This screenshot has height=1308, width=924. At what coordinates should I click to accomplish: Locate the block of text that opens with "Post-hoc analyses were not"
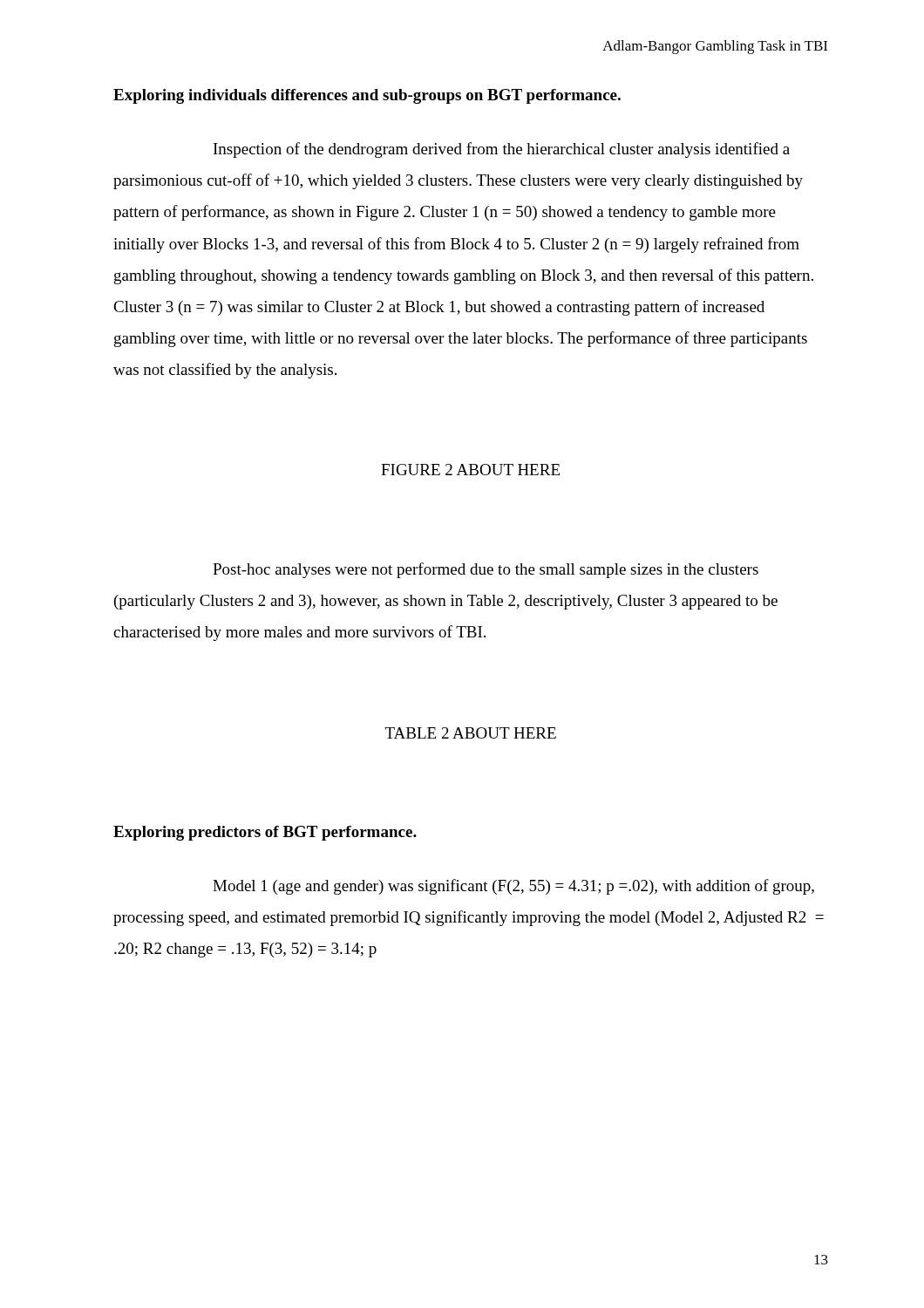[446, 601]
